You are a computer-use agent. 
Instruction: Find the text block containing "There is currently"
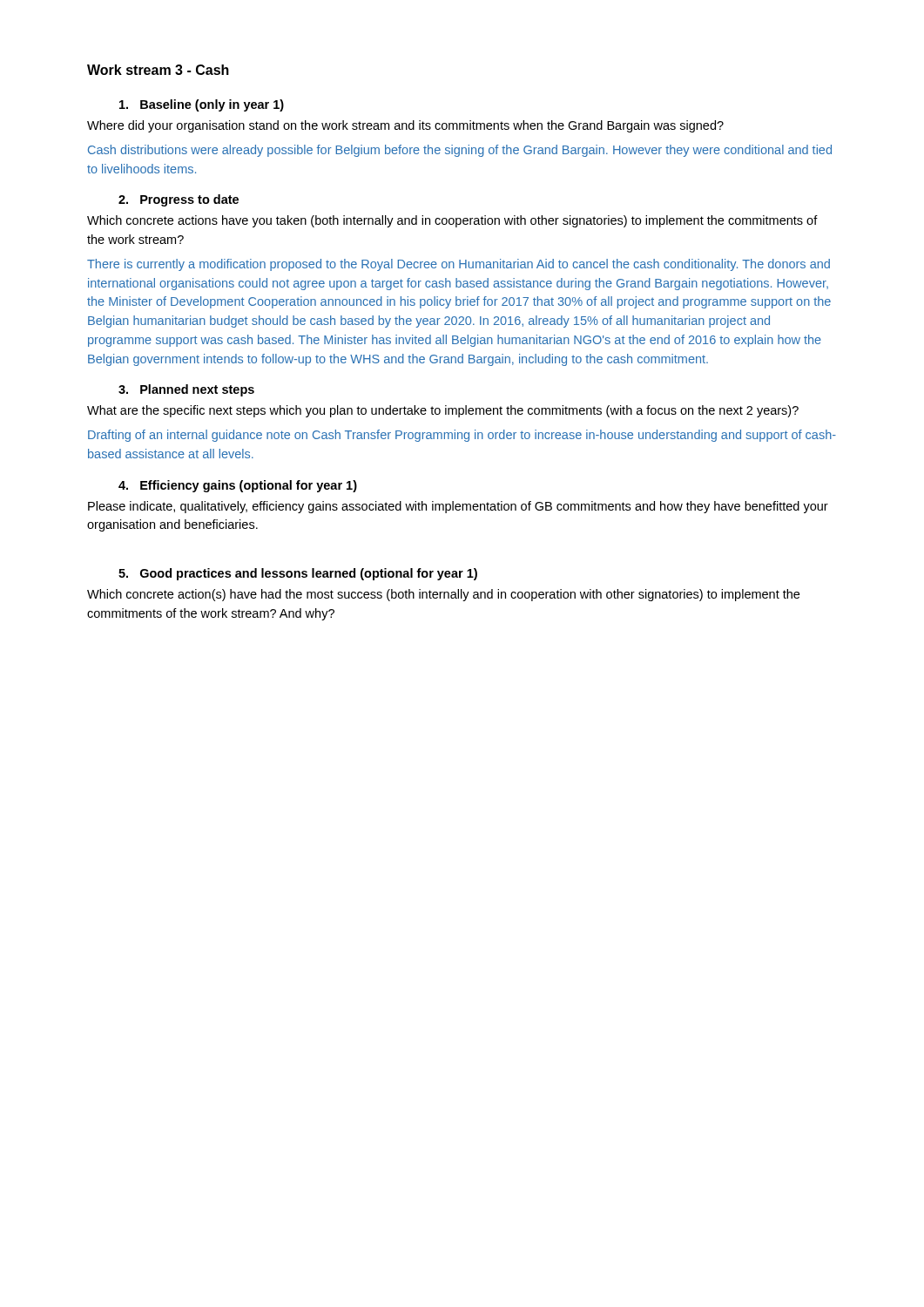pos(459,311)
